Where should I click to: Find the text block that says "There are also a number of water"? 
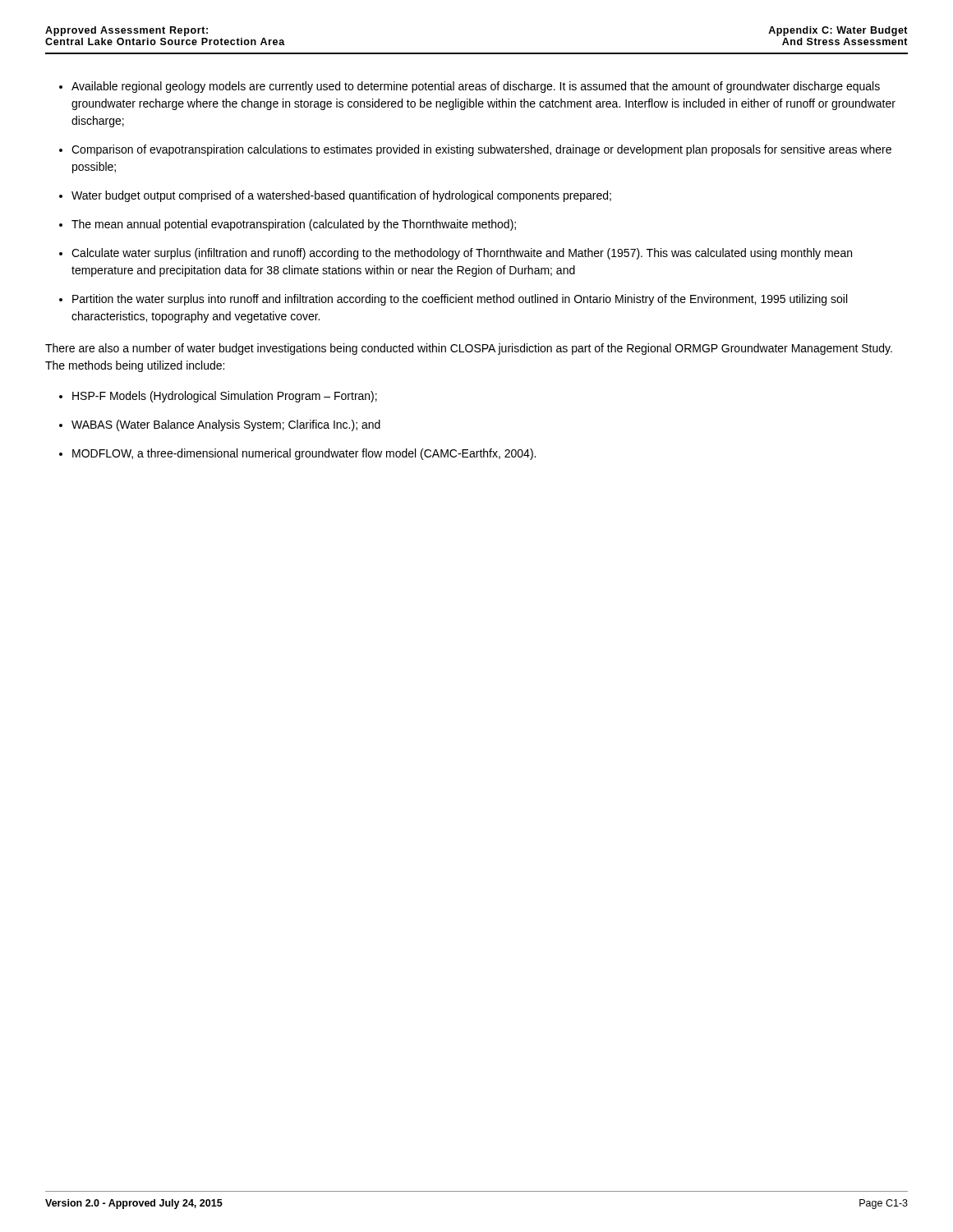[x=469, y=357]
